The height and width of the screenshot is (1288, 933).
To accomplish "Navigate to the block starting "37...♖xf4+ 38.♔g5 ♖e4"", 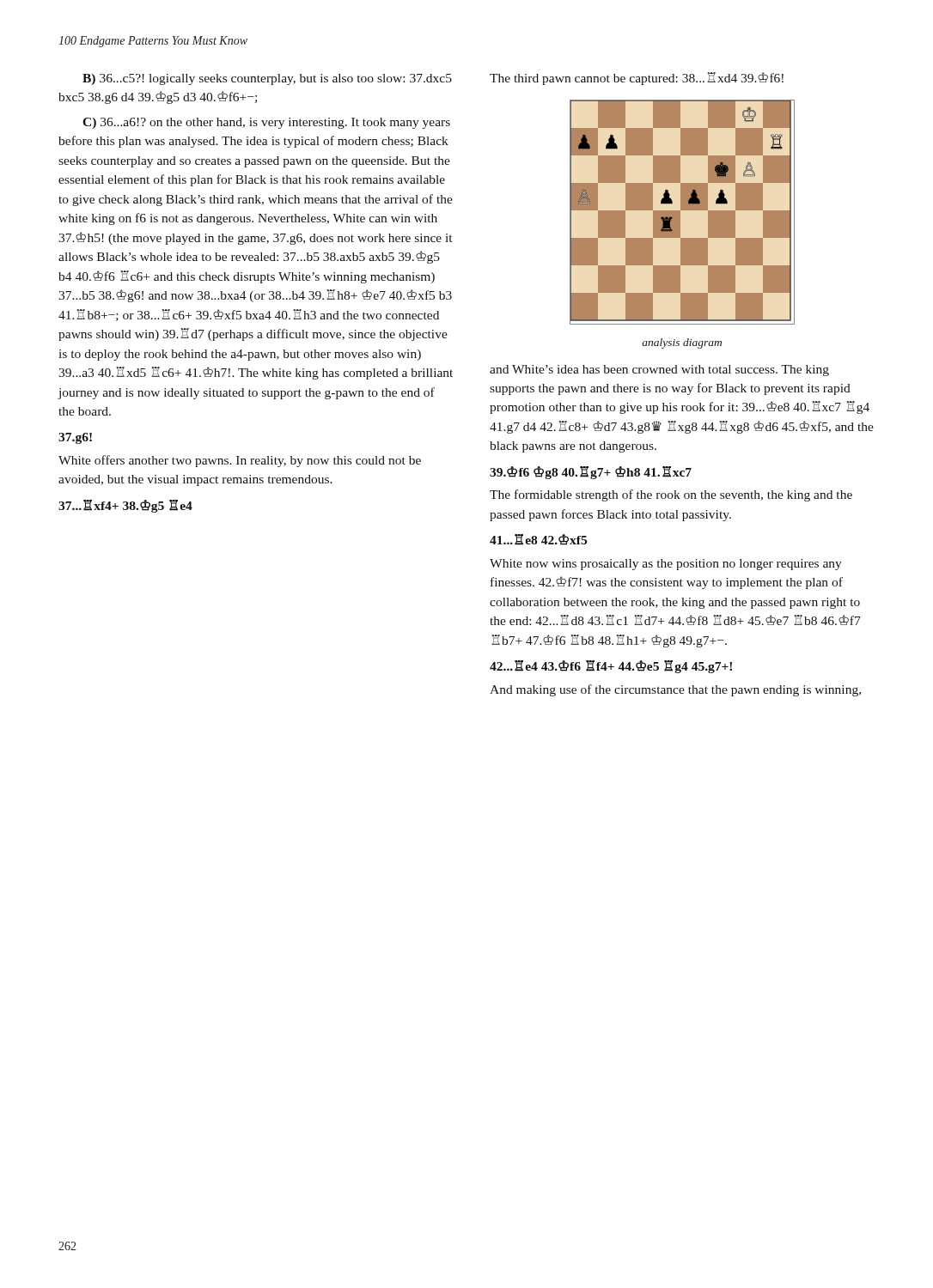I will click(125, 505).
